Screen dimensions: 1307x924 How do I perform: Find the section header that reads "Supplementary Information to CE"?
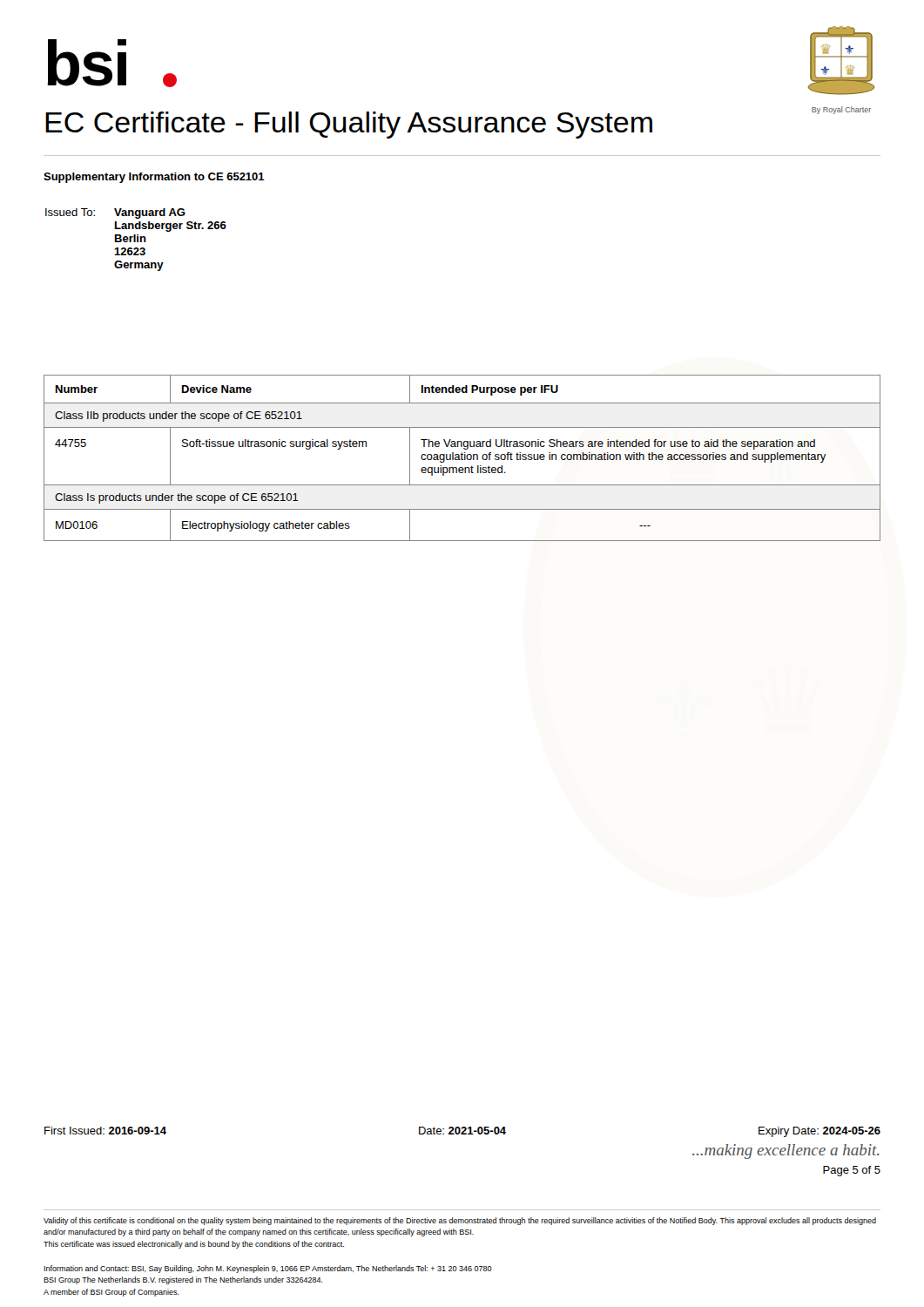click(154, 176)
